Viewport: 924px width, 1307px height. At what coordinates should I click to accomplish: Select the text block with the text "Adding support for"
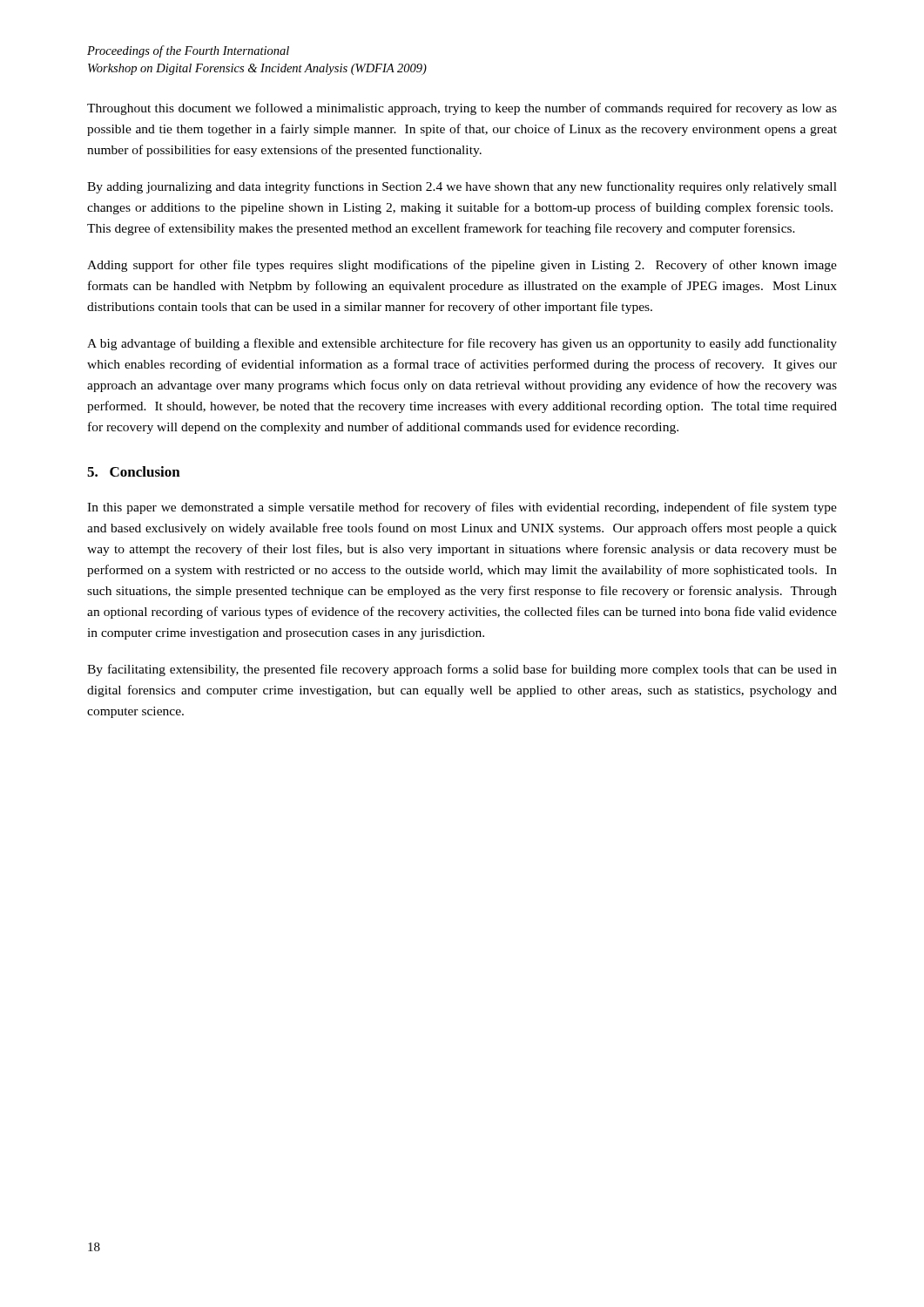(462, 285)
